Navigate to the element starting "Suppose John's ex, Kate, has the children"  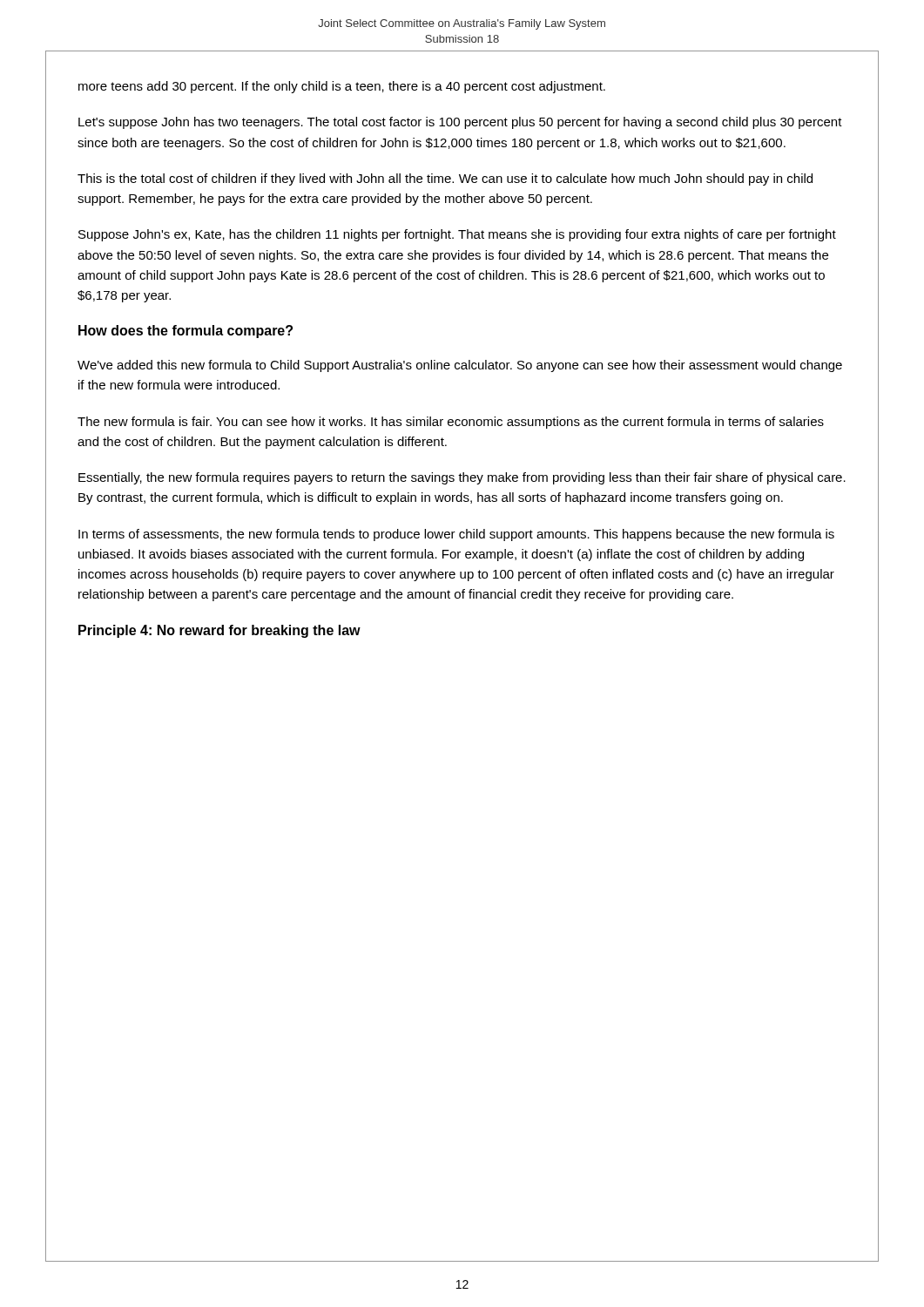coord(457,265)
